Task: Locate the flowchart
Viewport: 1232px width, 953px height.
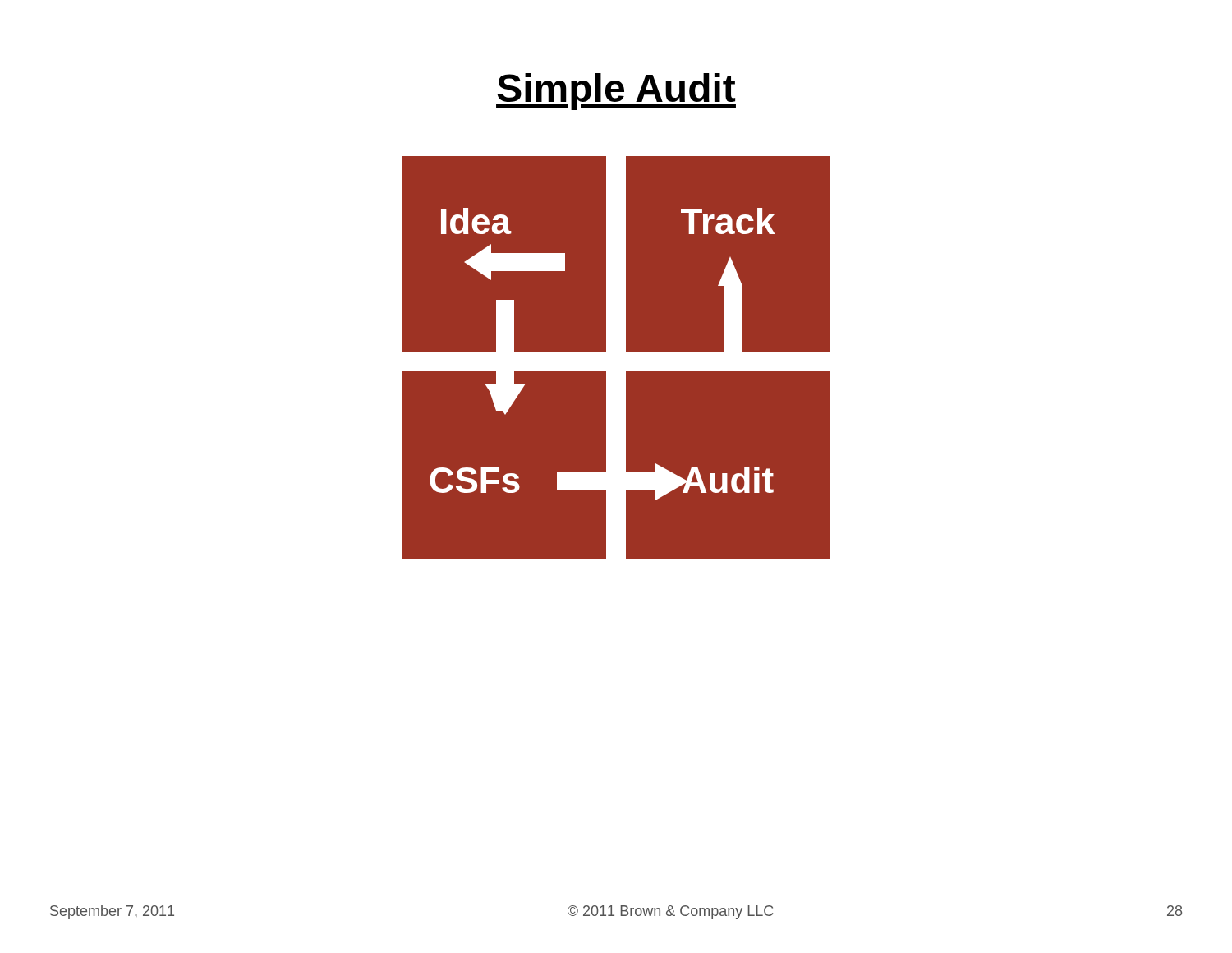Action: [616, 357]
